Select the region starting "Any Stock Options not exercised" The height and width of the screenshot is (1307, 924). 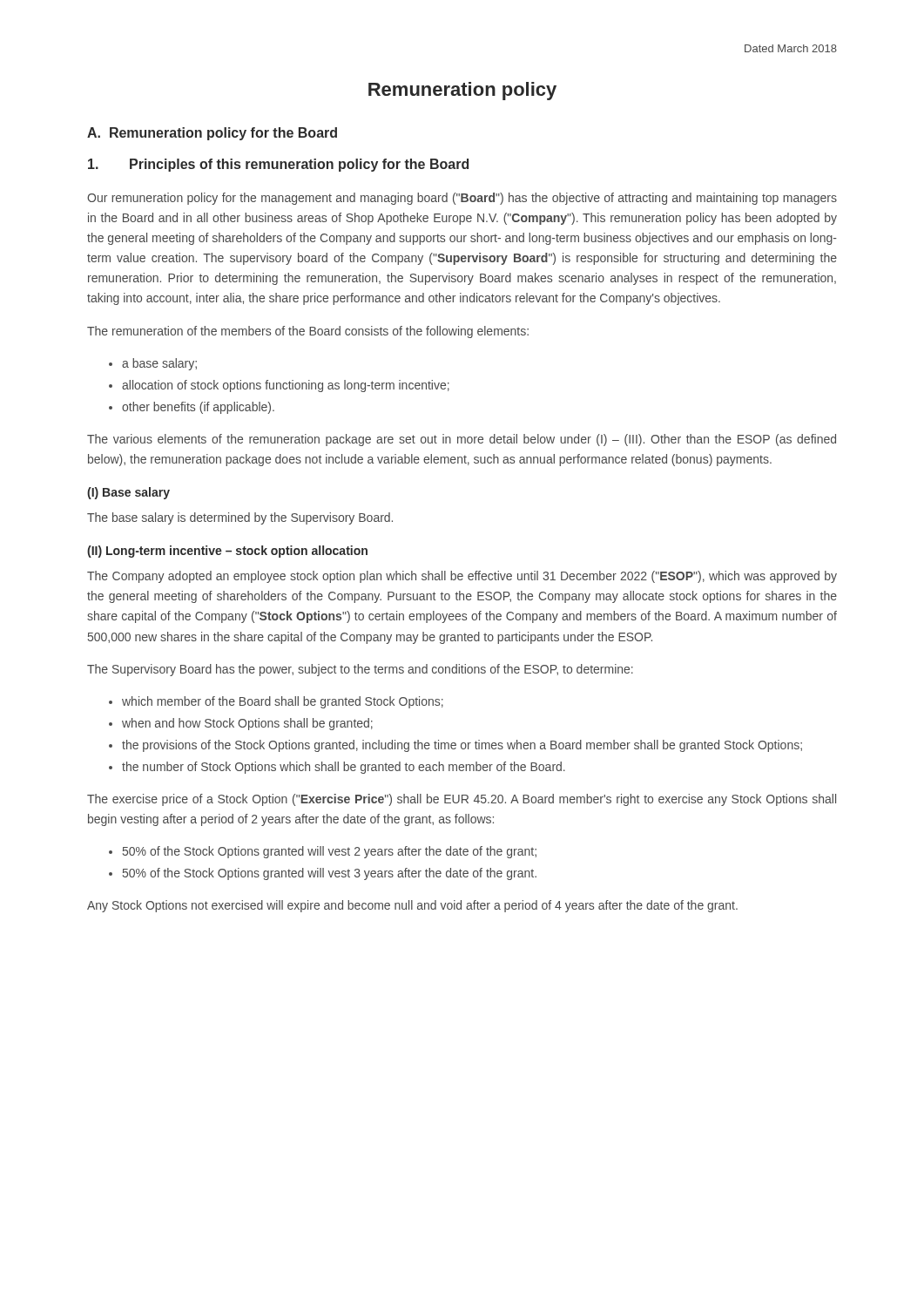[x=413, y=906]
